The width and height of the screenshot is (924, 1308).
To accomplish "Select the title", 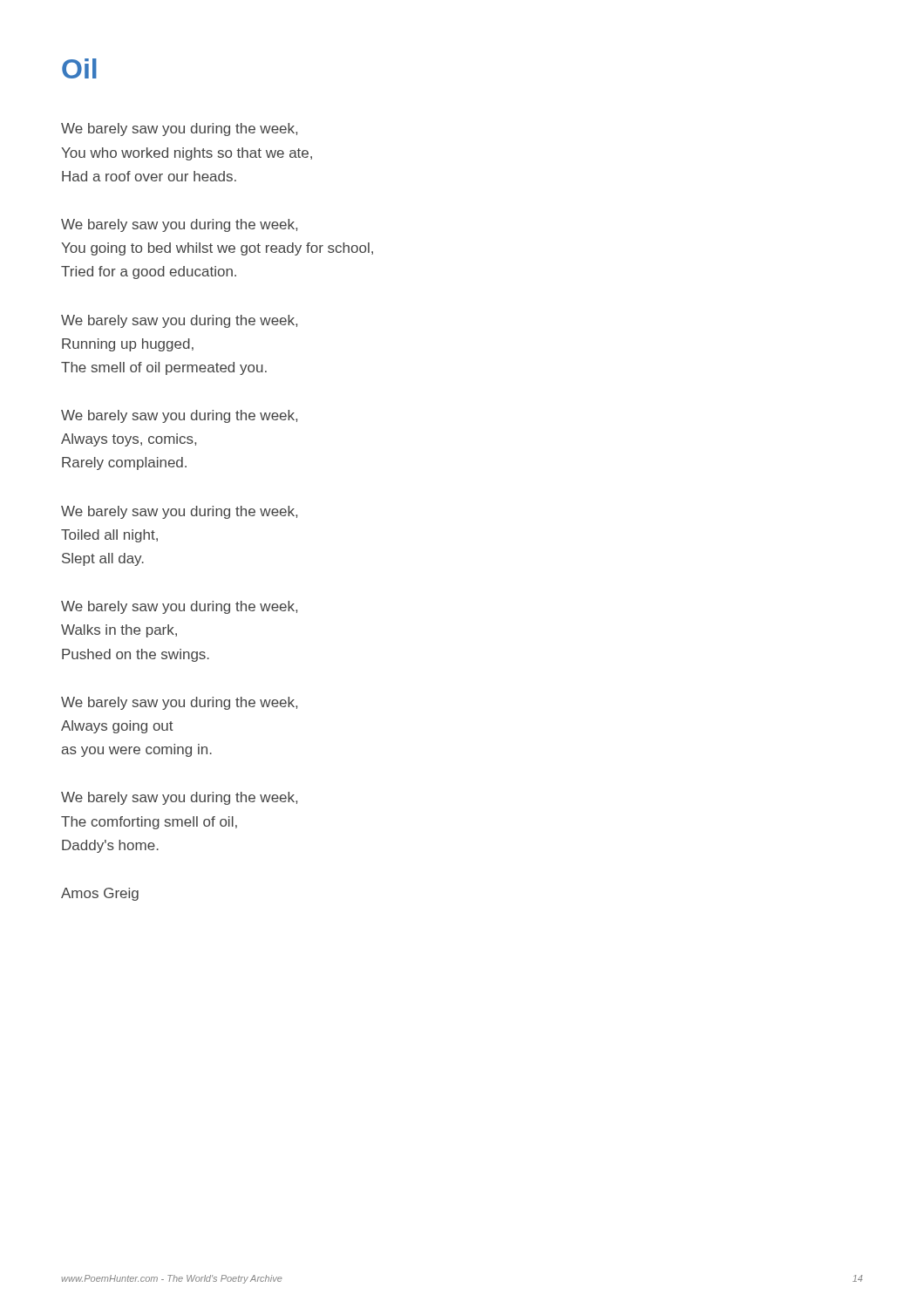I will 80,69.
